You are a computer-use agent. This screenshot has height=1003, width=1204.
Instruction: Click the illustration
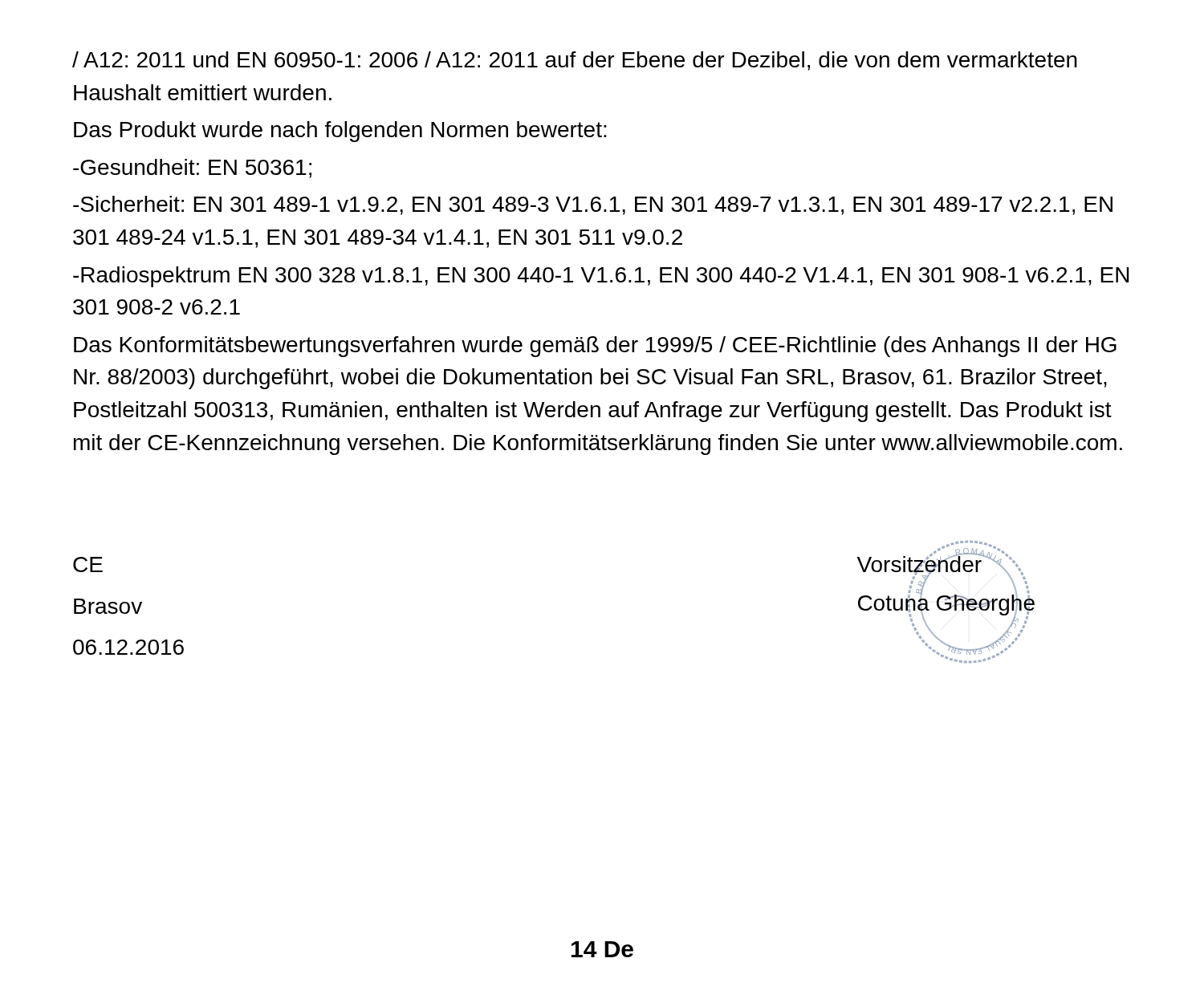tap(969, 605)
